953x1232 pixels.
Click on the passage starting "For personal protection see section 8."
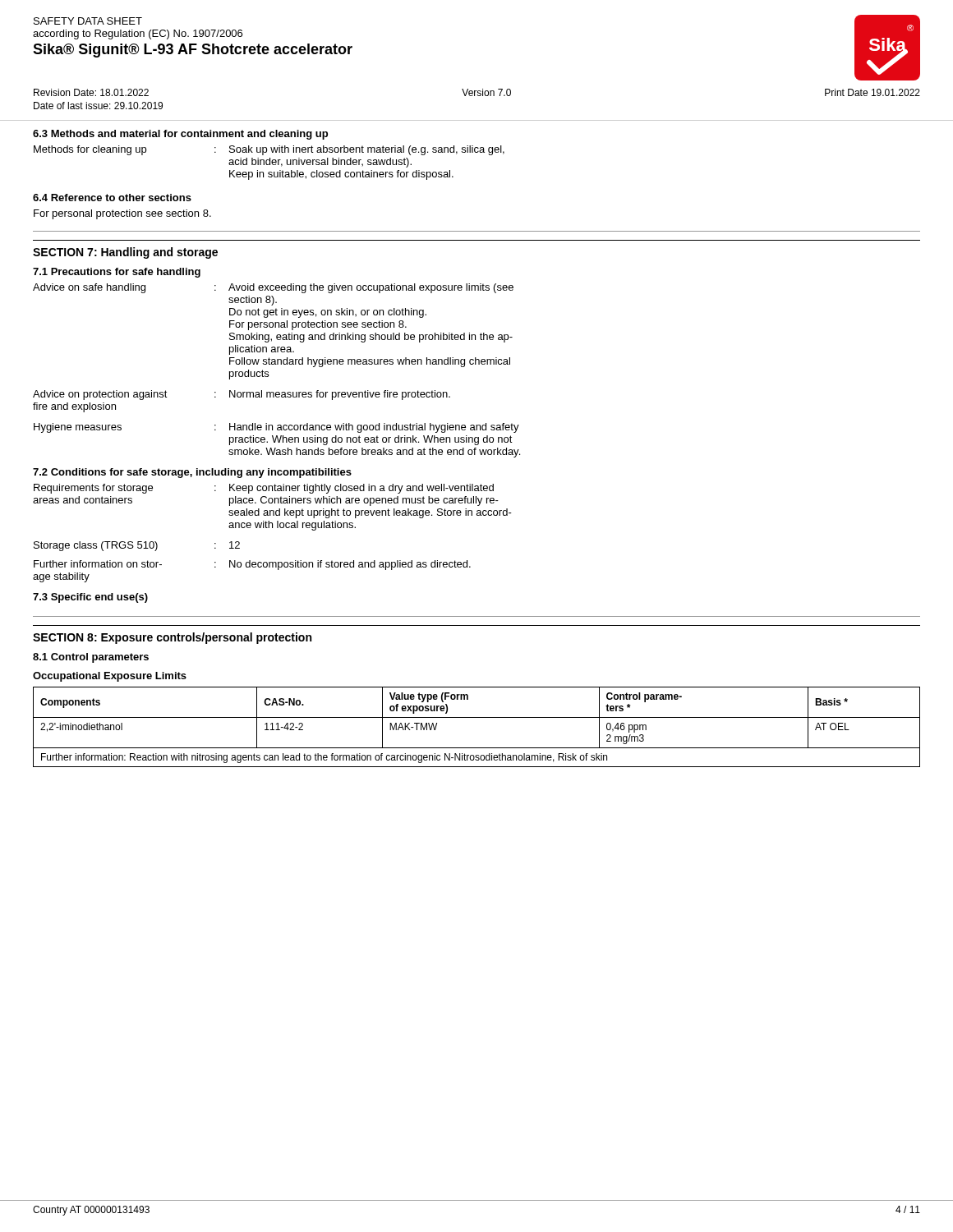coord(122,213)
